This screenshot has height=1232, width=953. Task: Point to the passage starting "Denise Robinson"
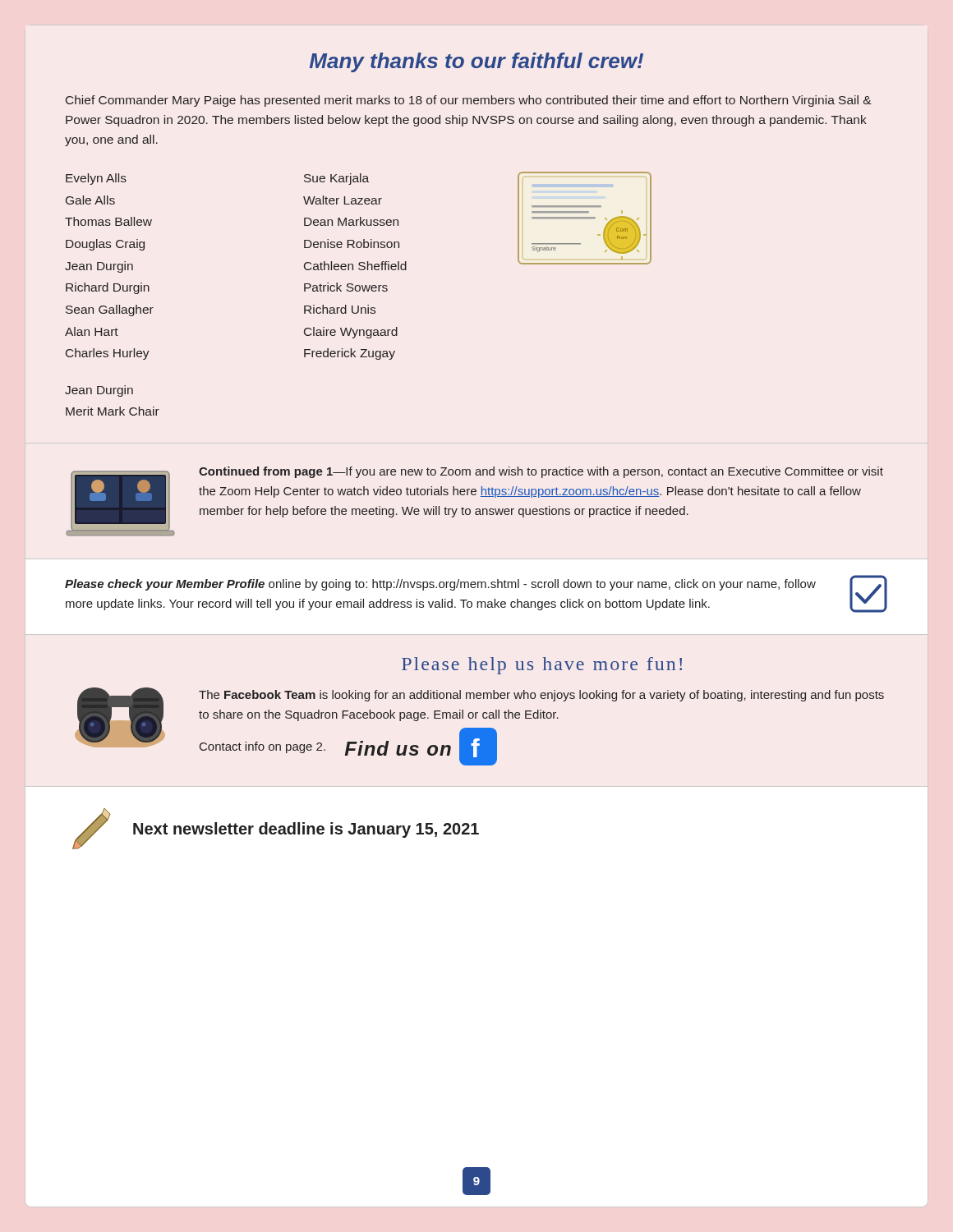352,244
